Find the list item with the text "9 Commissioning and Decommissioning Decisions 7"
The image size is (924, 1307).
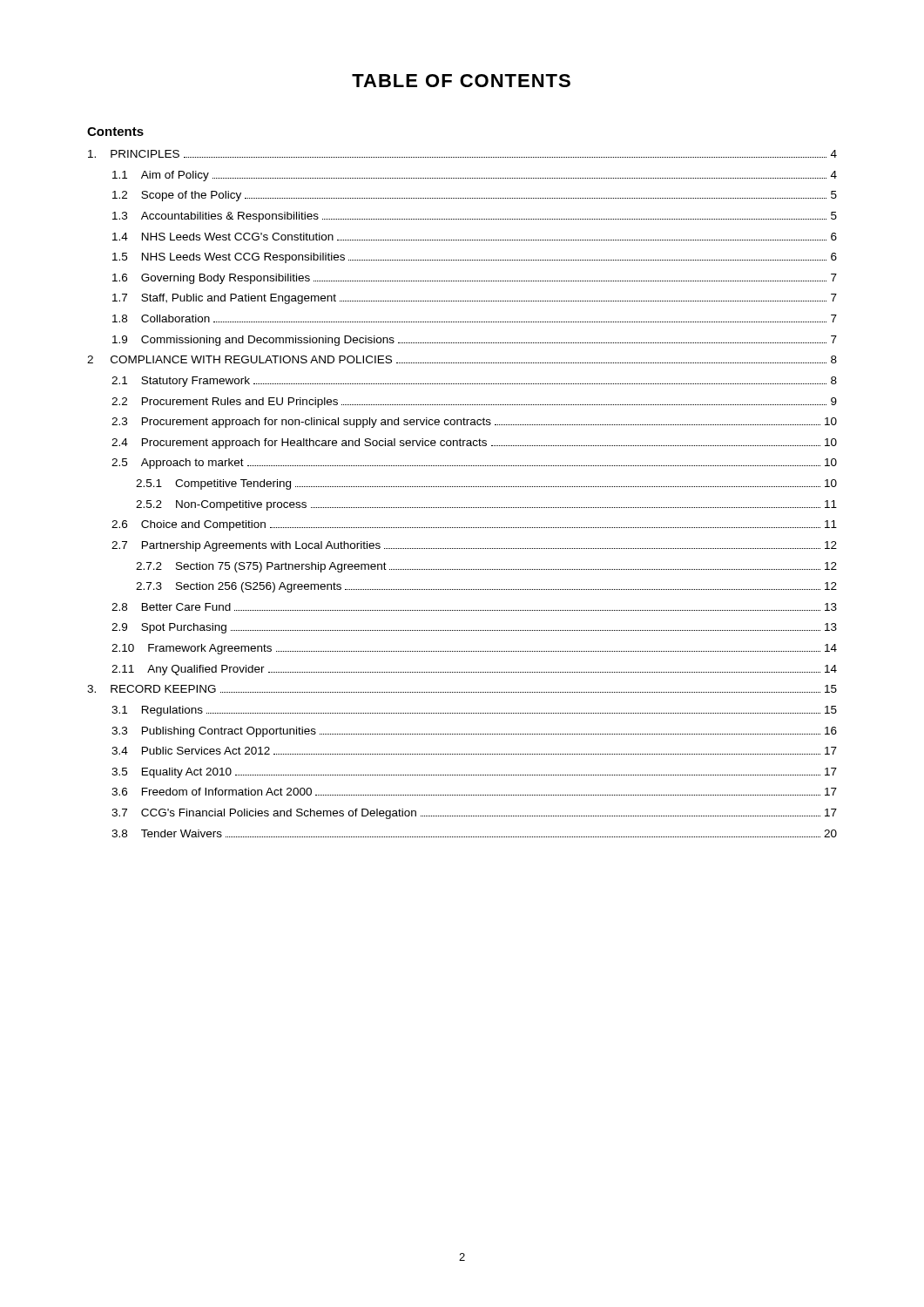(x=474, y=339)
